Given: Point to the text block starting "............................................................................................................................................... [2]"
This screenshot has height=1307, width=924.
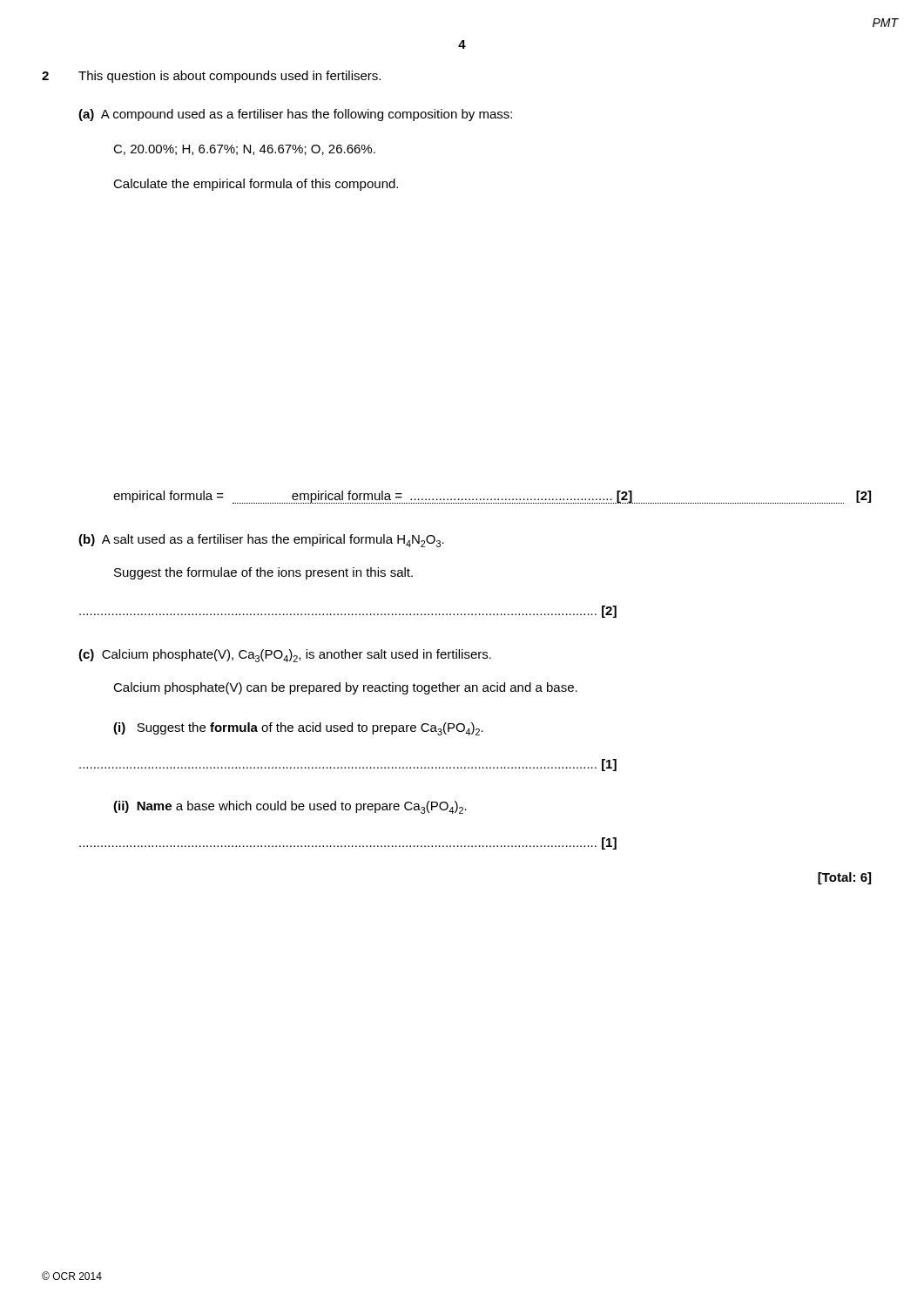Looking at the screenshot, I should click(x=348, y=610).
